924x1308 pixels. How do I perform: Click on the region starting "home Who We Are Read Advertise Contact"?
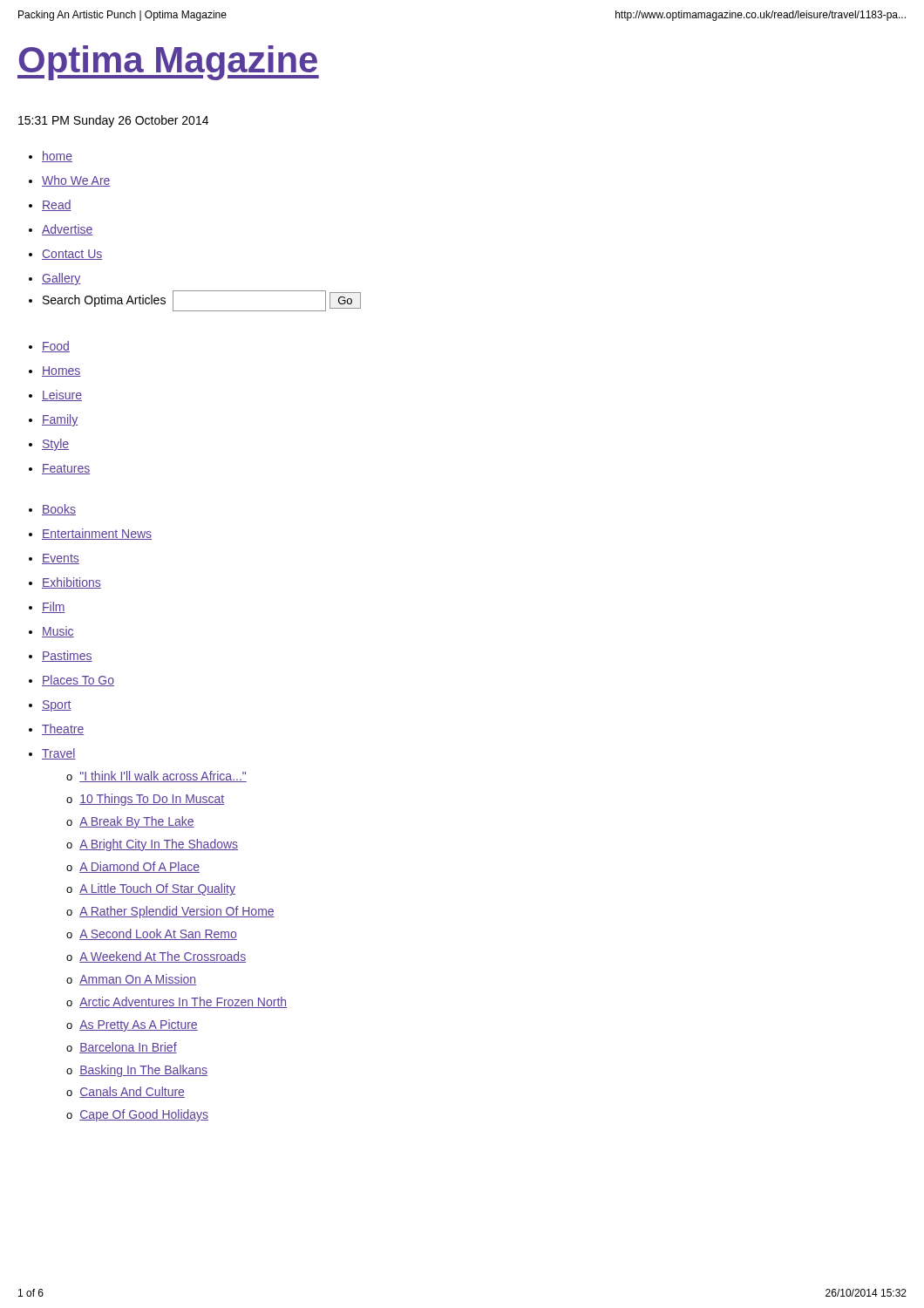coord(64,217)
